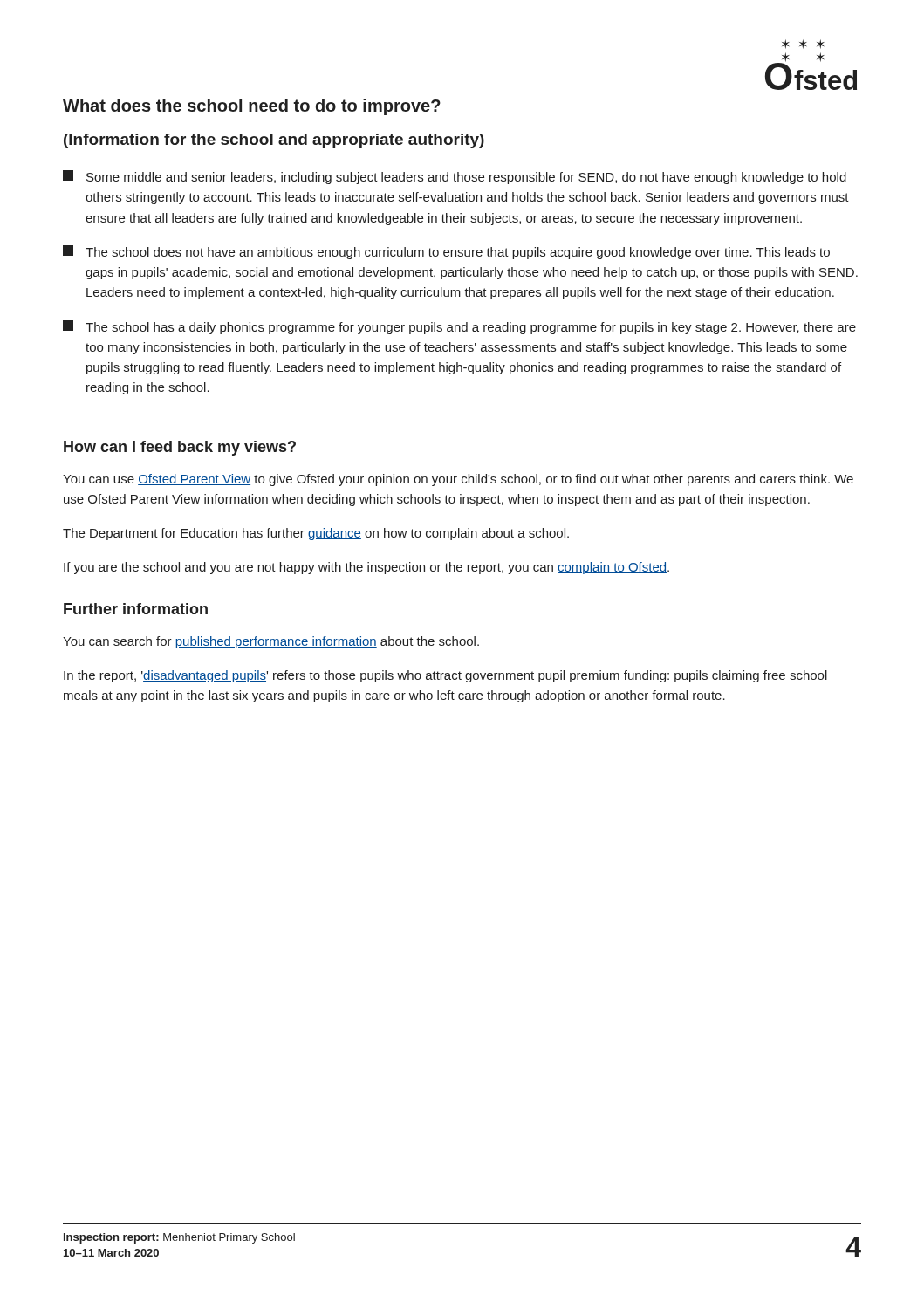Screen dimensions: 1309x924
Task: Point to the block starting "You can use Ofsted"
Action: [458, 488]
